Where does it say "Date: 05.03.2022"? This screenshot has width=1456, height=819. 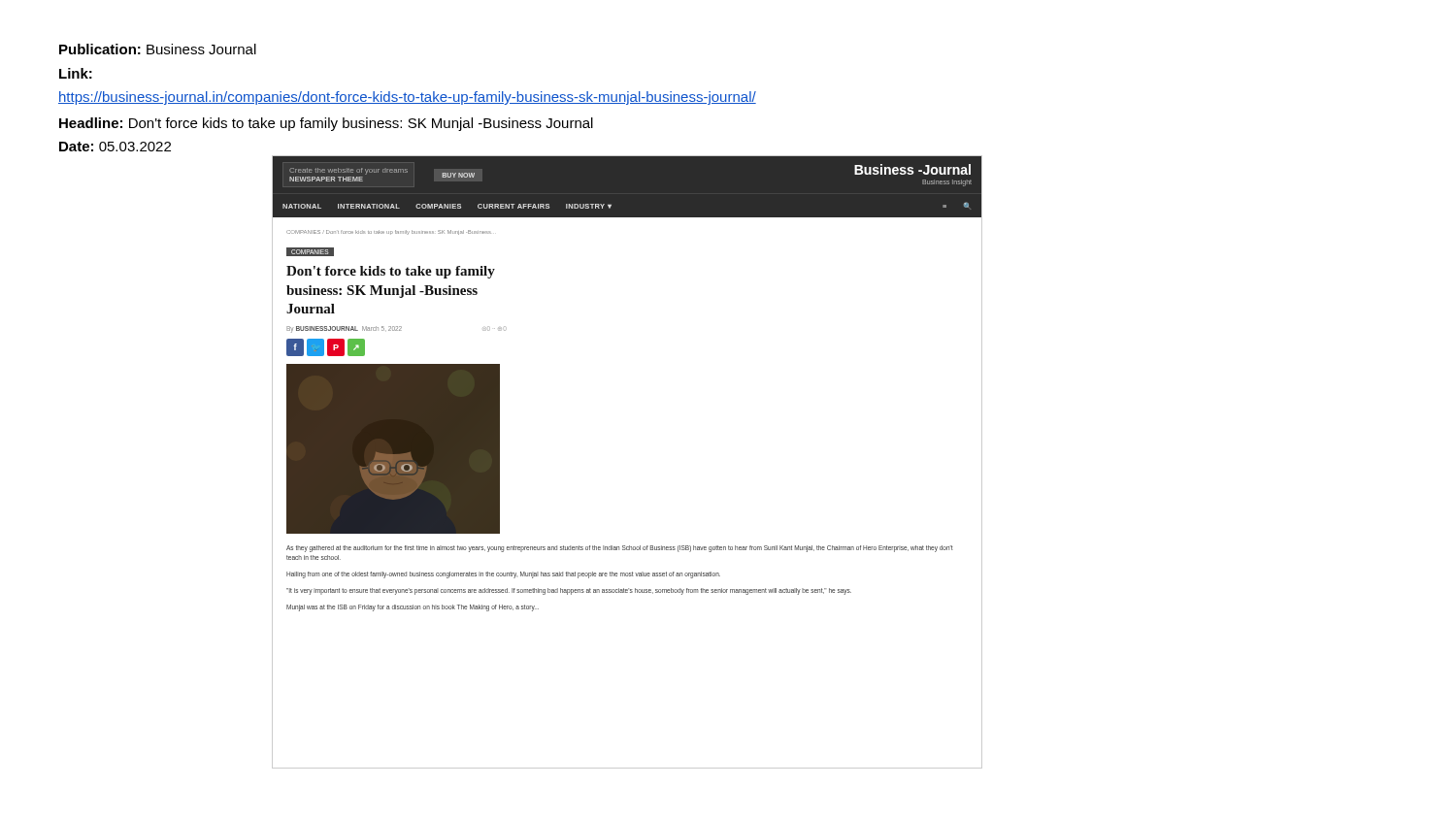[115, 146]
